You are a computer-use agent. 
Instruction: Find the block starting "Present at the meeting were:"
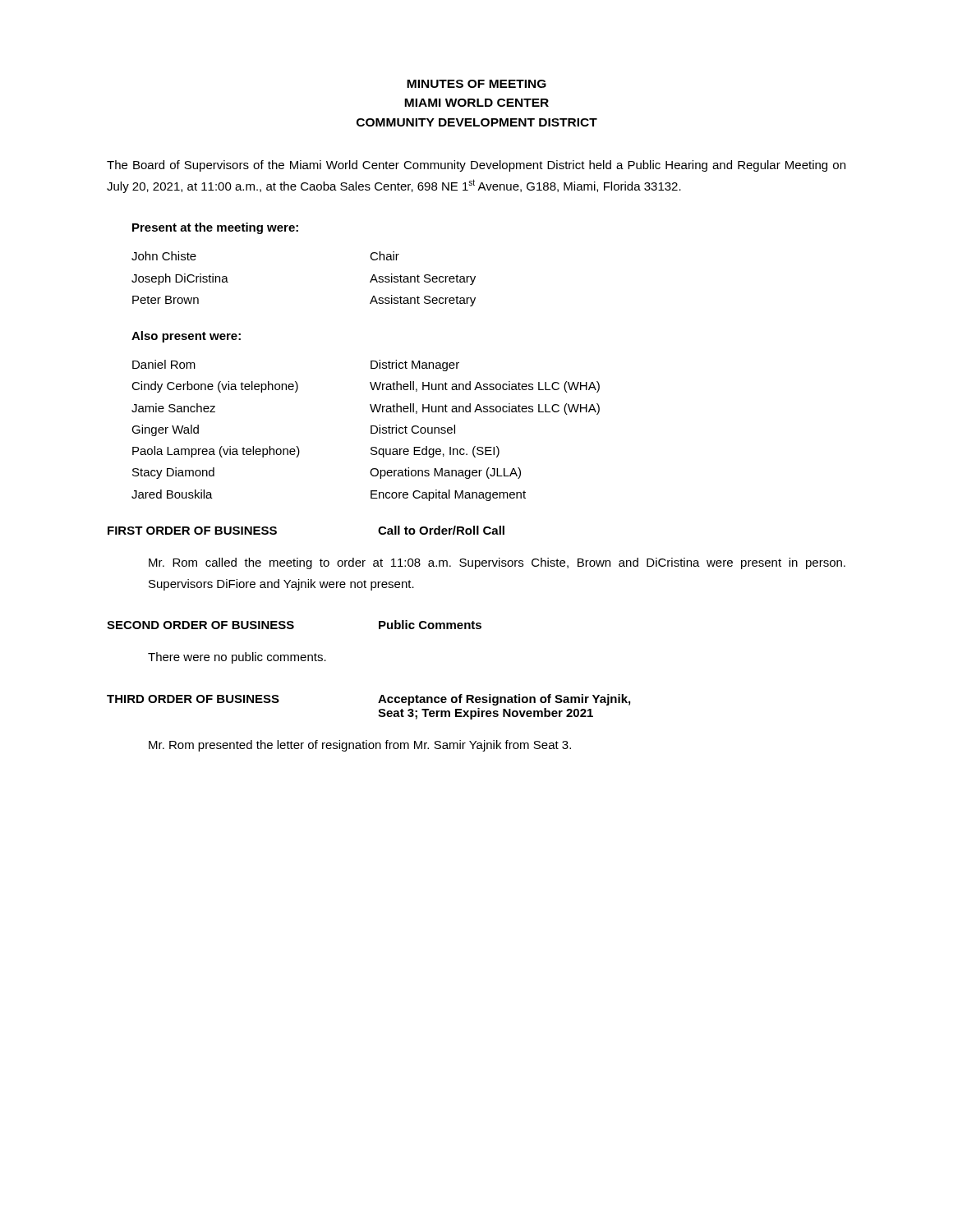(215, 227)
